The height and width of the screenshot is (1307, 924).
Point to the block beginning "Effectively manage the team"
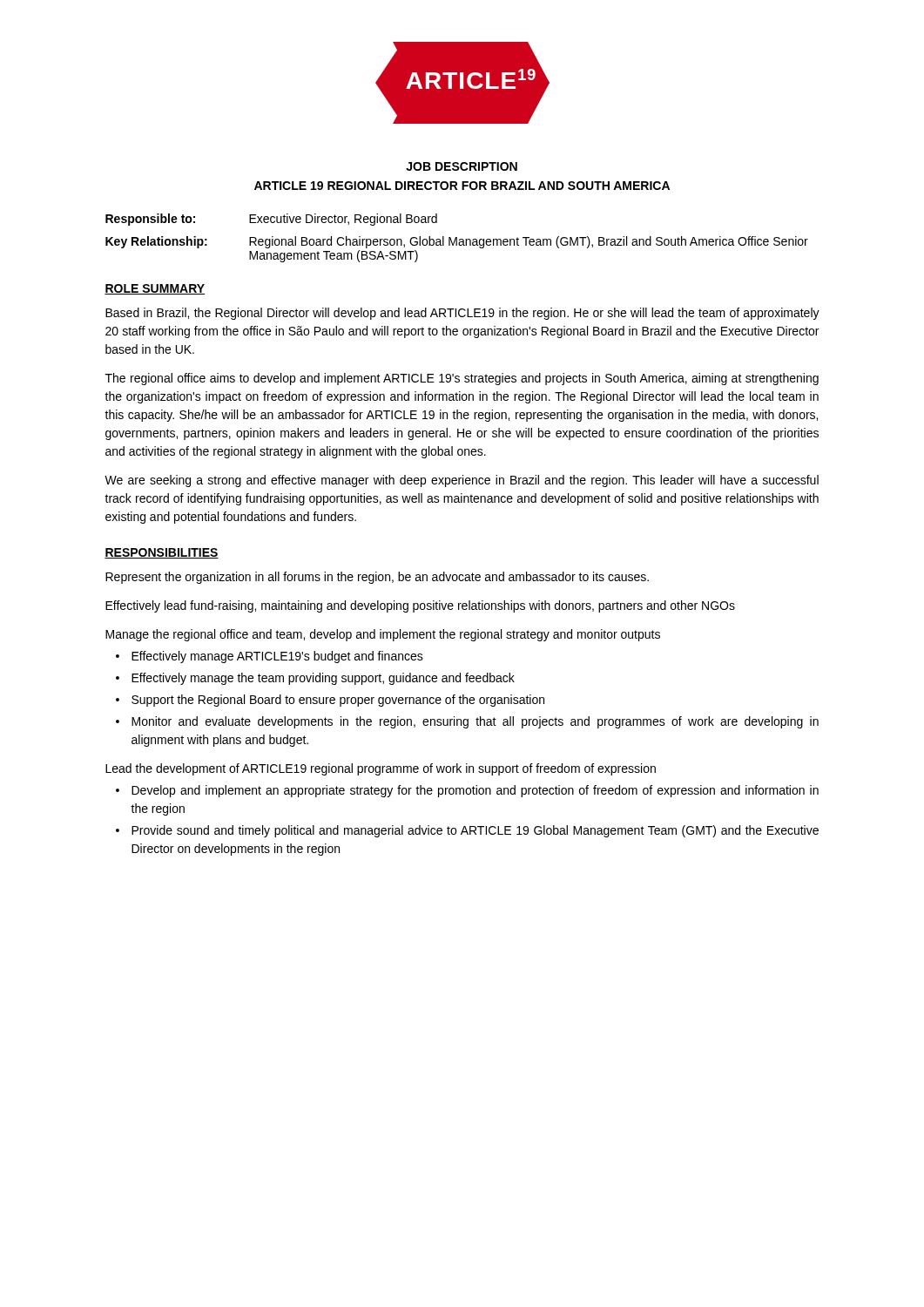pos(323,678)
